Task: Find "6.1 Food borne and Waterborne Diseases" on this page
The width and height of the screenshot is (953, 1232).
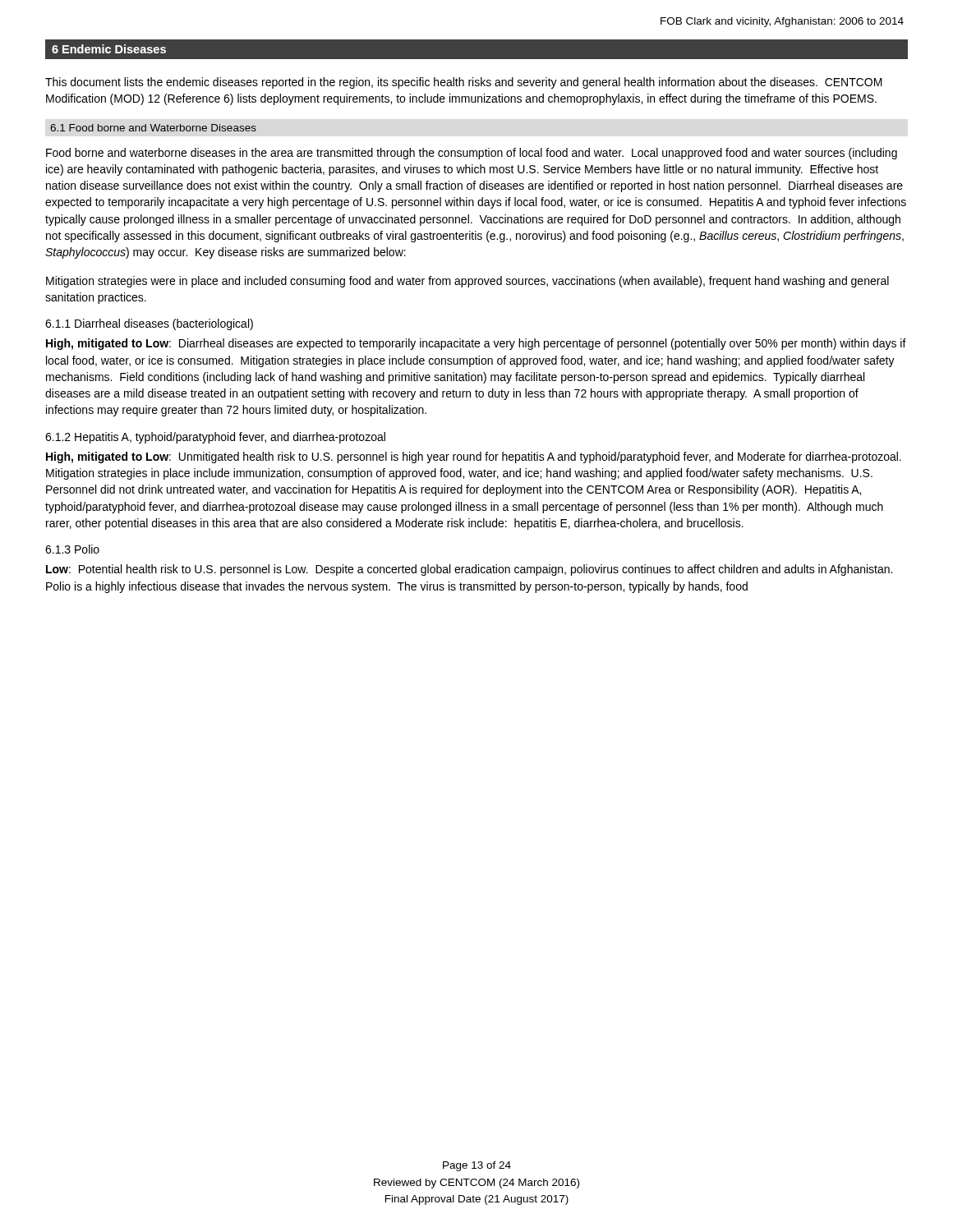Action: coord(153,127)
